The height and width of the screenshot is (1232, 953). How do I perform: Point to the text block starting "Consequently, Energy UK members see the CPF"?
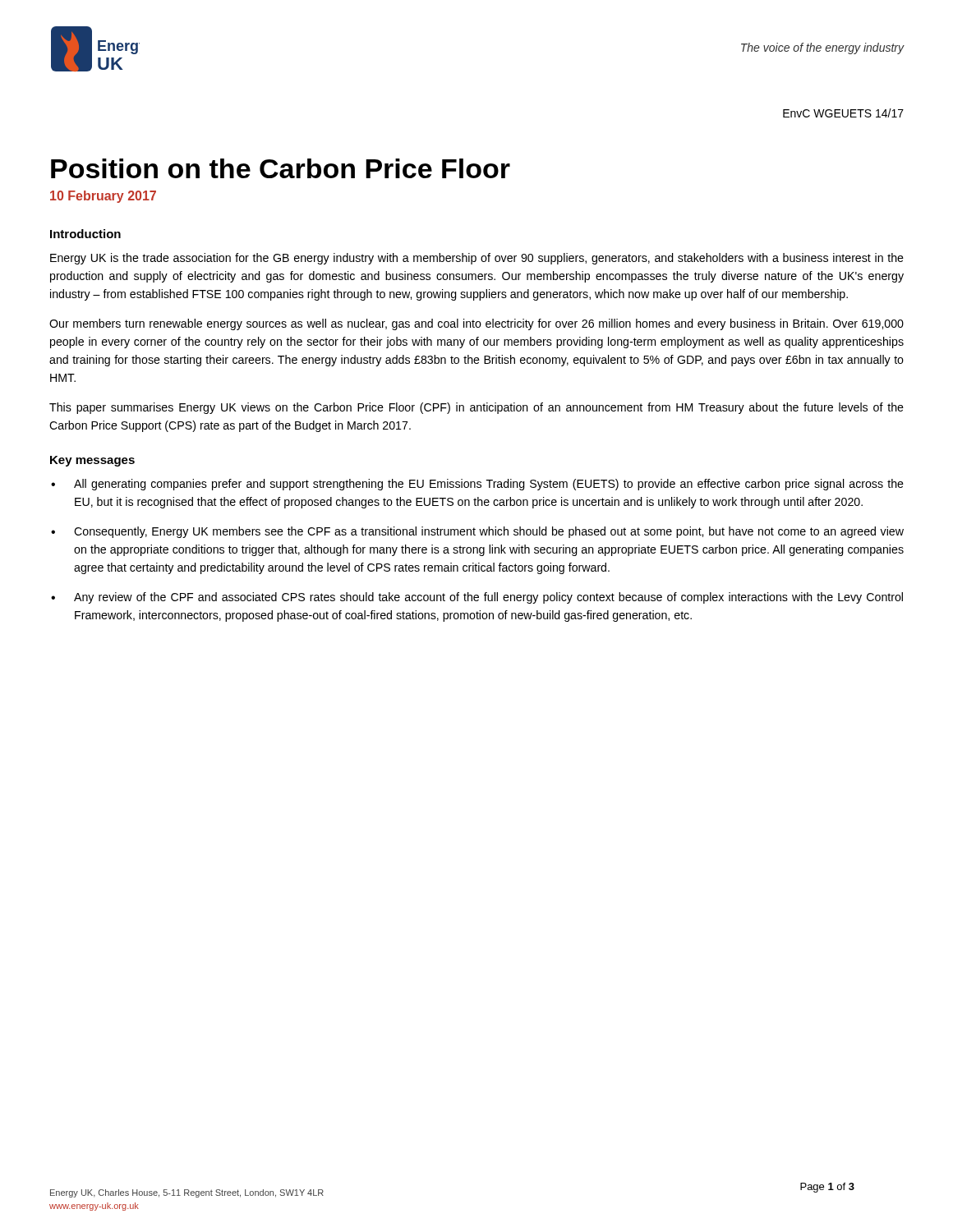(485, 549)
